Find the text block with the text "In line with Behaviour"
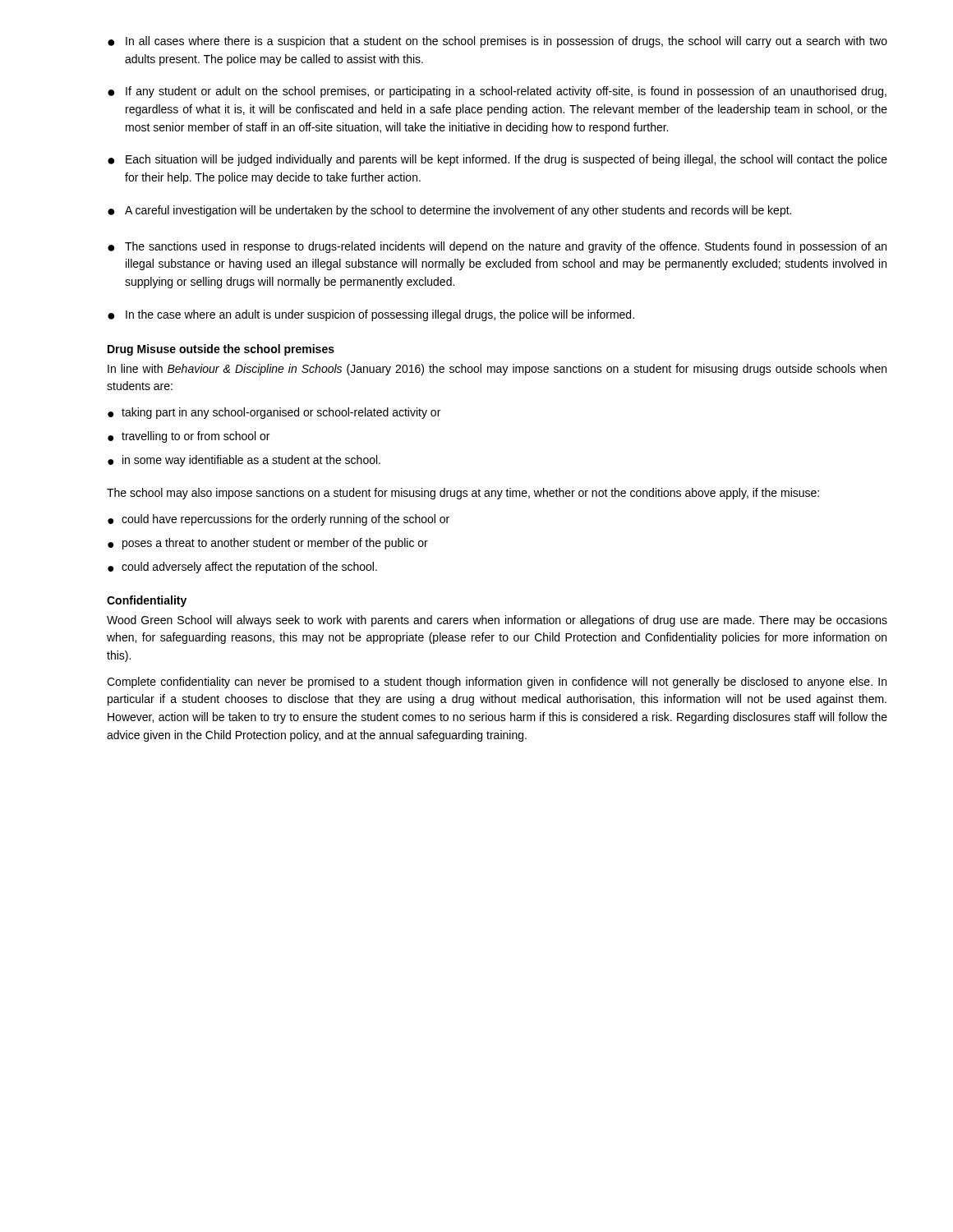Screen dimensions: 1232x953 (x=497, y=377)
